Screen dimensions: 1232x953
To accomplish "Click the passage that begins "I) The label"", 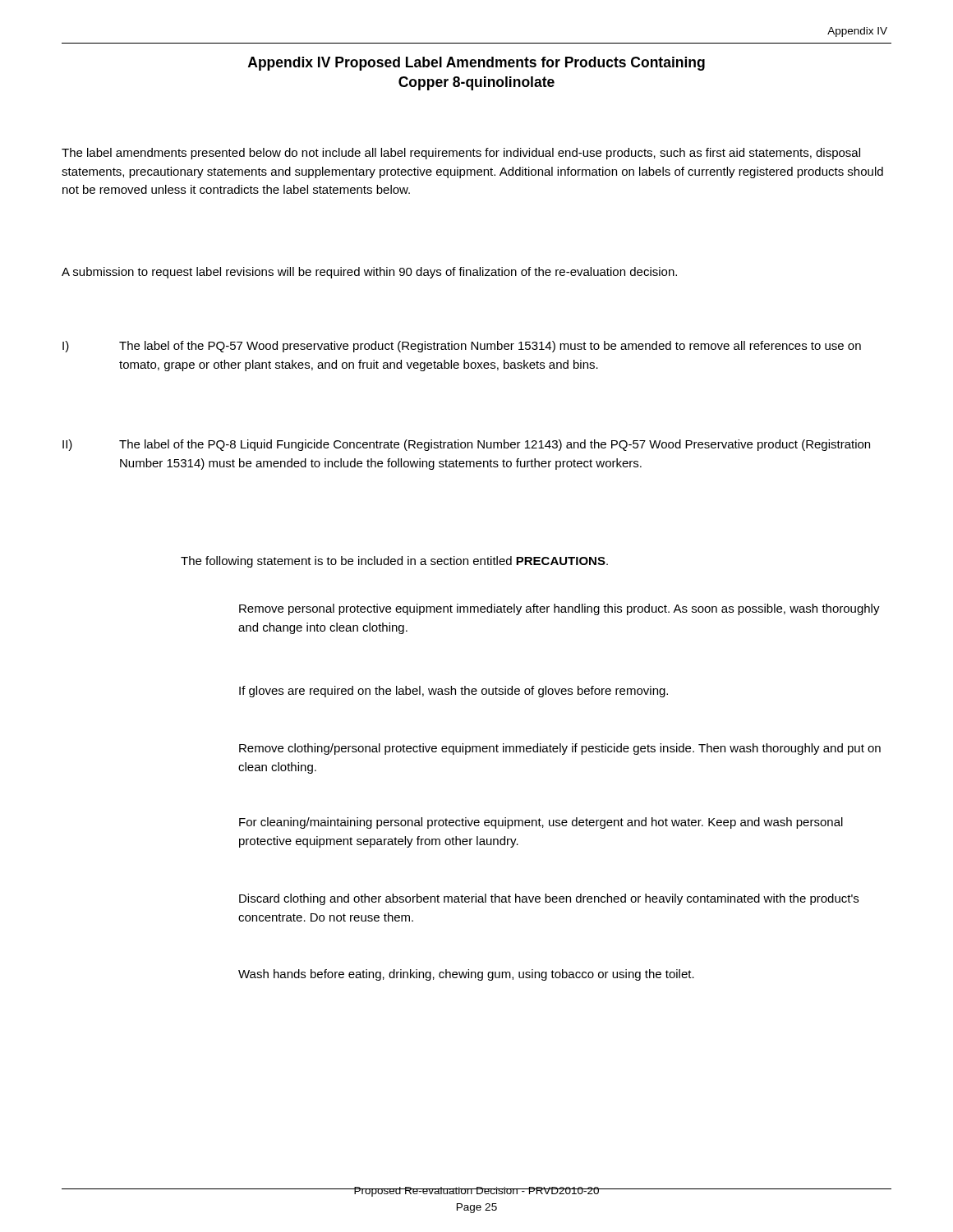I will [476, 355].
